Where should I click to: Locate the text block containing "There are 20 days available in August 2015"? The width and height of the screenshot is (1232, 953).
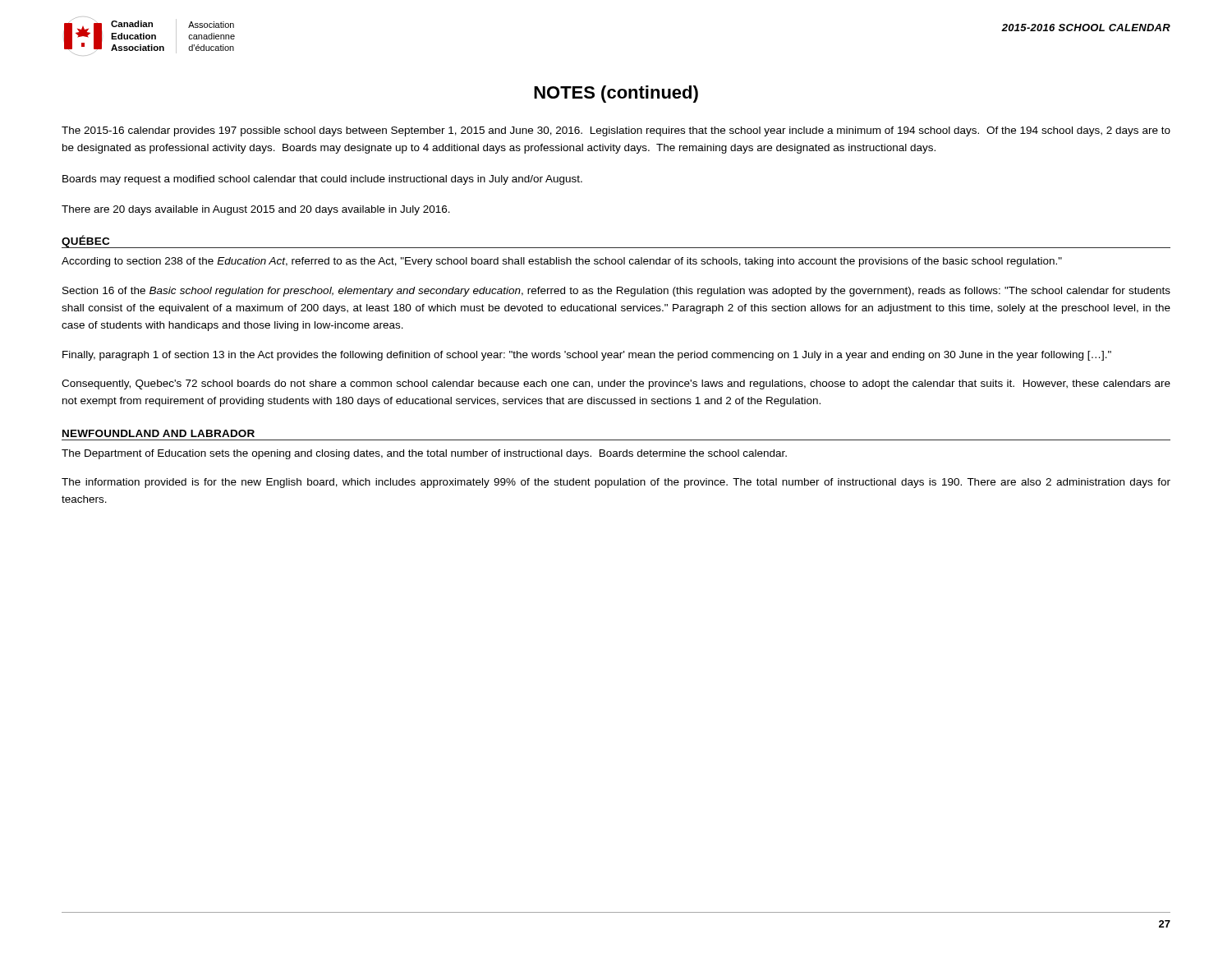(x=256, y=209)
